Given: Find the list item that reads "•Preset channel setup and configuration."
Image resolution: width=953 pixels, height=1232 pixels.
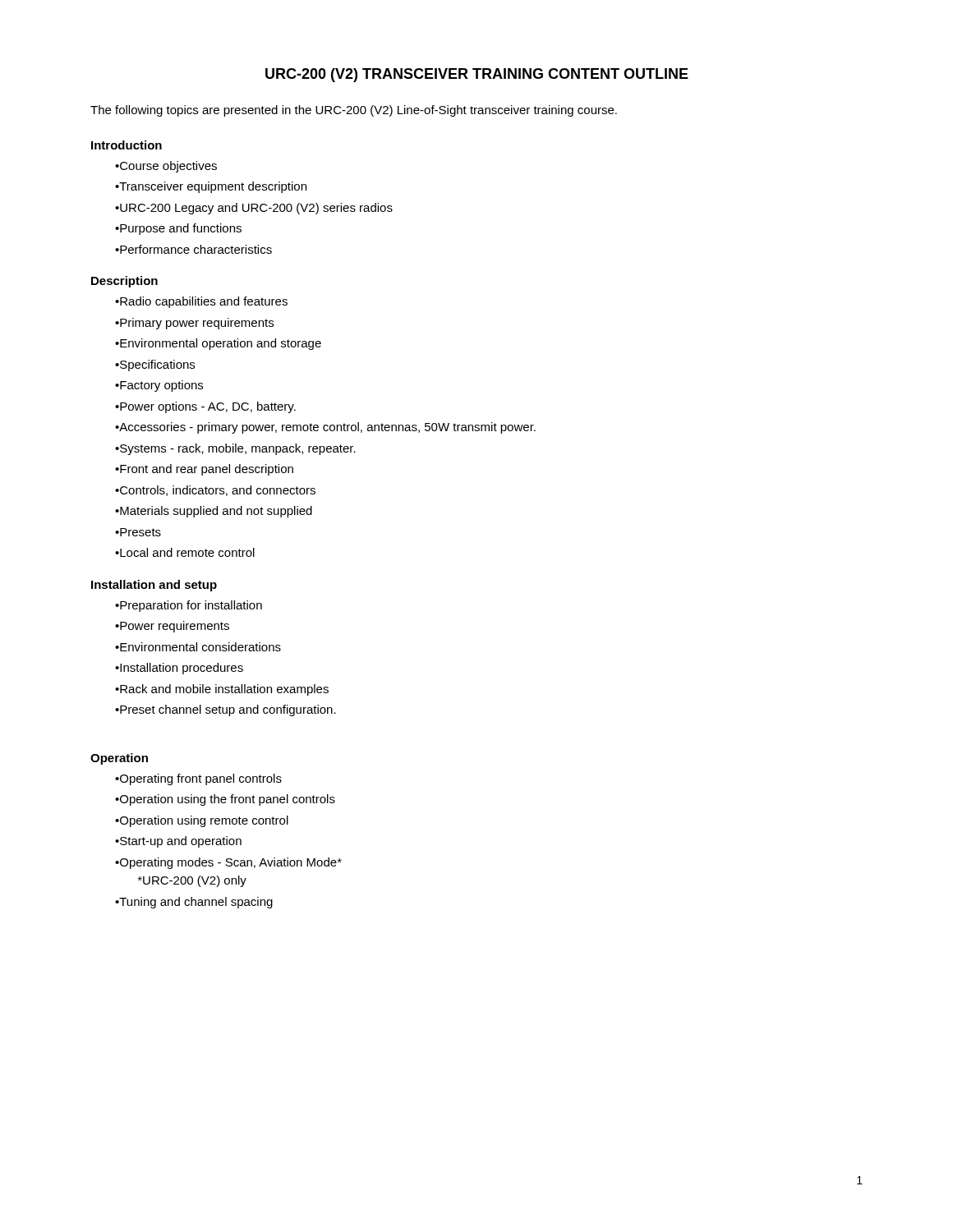Looking at the screenshot, I should [x=226, y=710].
